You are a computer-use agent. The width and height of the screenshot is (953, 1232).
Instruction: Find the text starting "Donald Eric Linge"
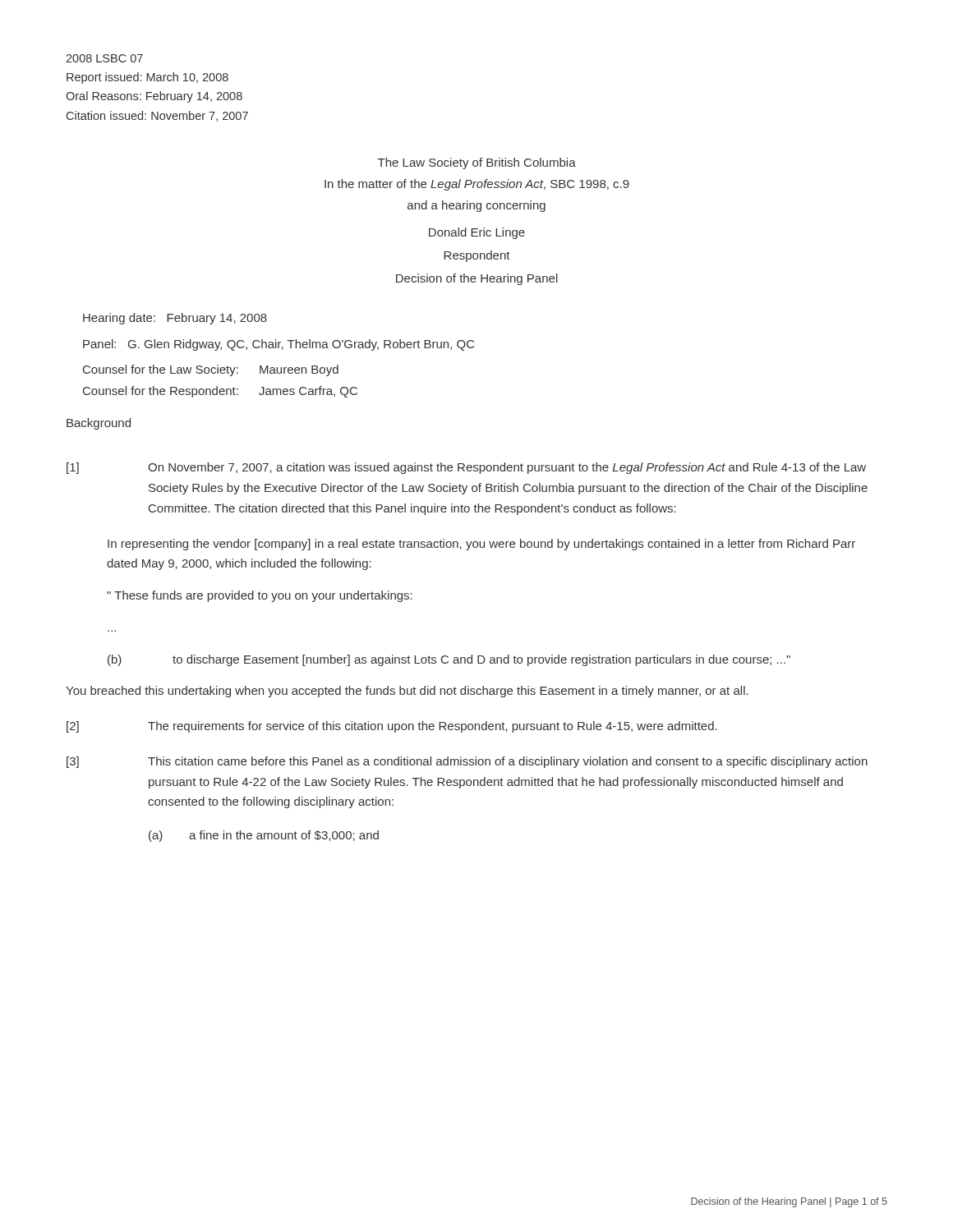(476, 232)
